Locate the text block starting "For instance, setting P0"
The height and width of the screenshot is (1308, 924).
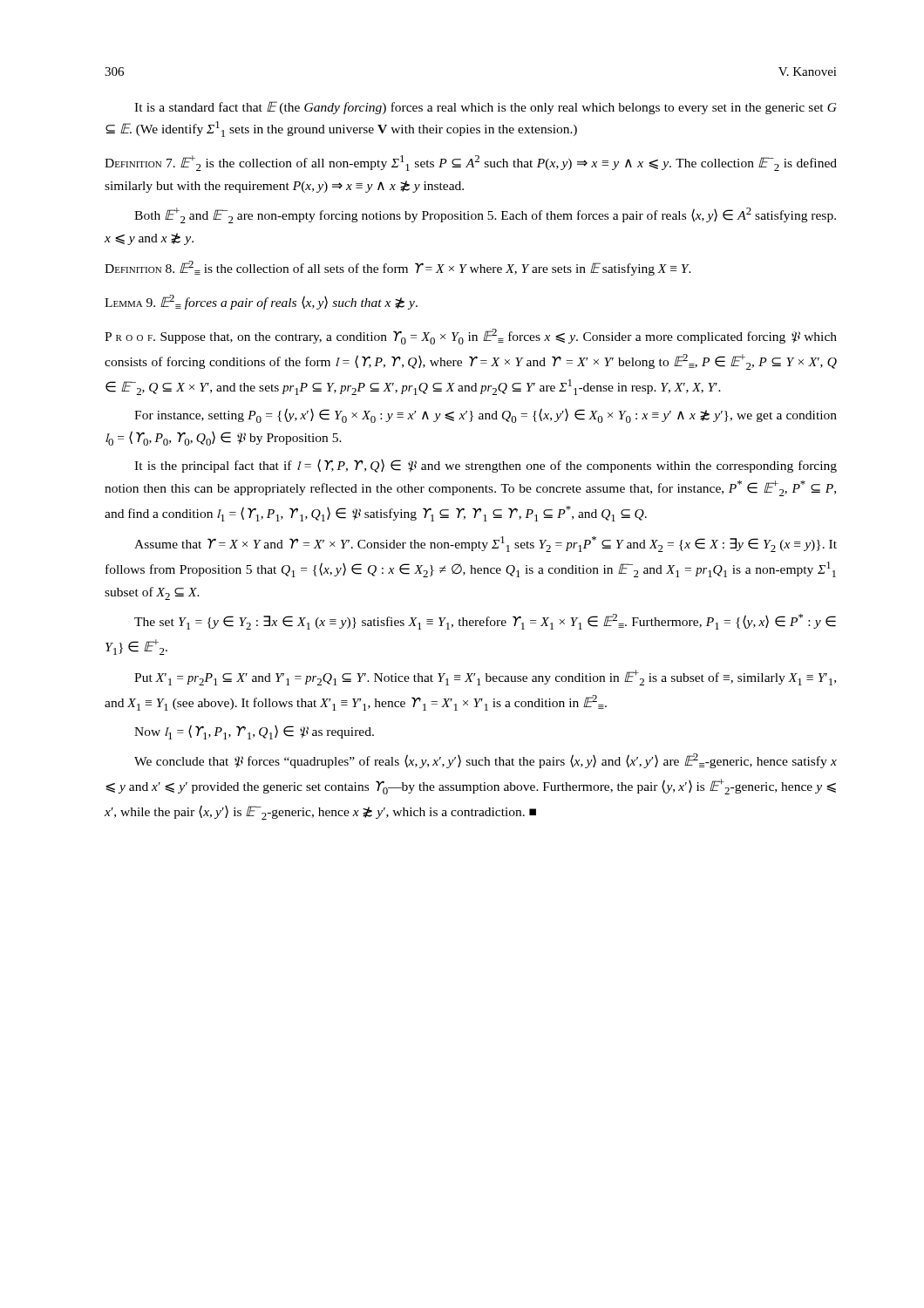(471, 428)
